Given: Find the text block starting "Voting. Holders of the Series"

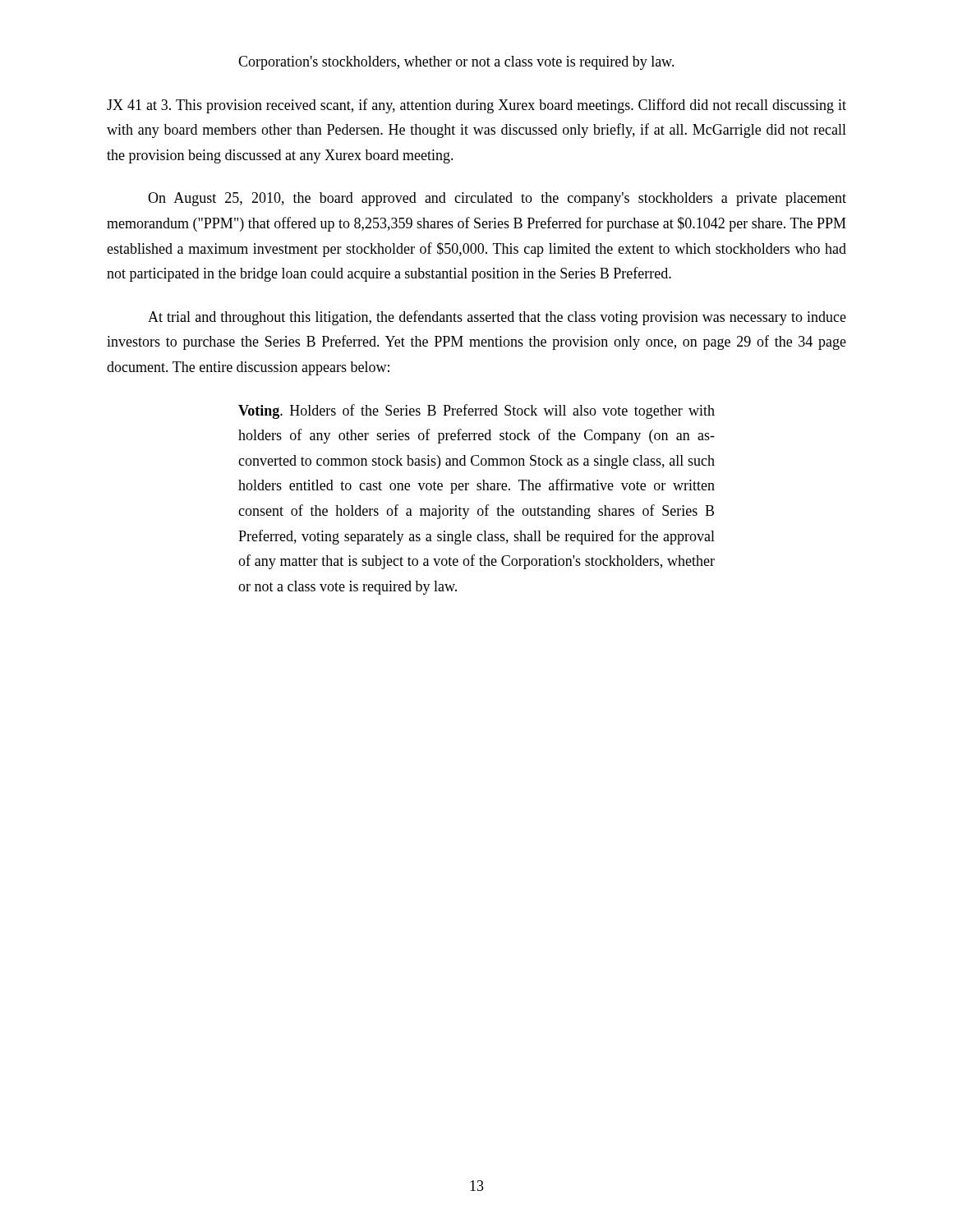Looking at the screenshot, I should tap(476, 498).
